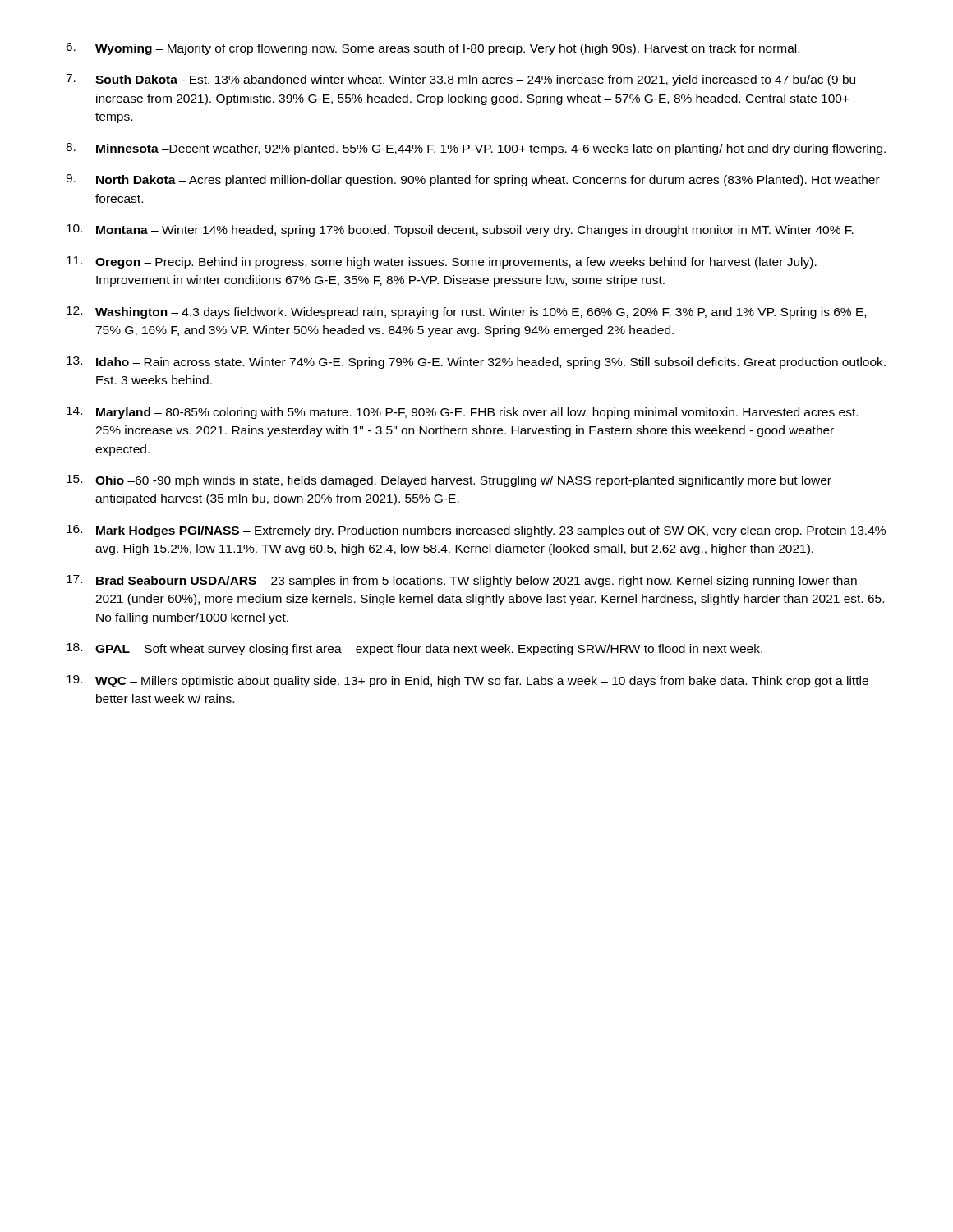The width and height of the screenshot is (953, 1232).
Task: Click on the list item that reads "19. WQC – Millers optimistic"
Action: (x=476, y=690)
